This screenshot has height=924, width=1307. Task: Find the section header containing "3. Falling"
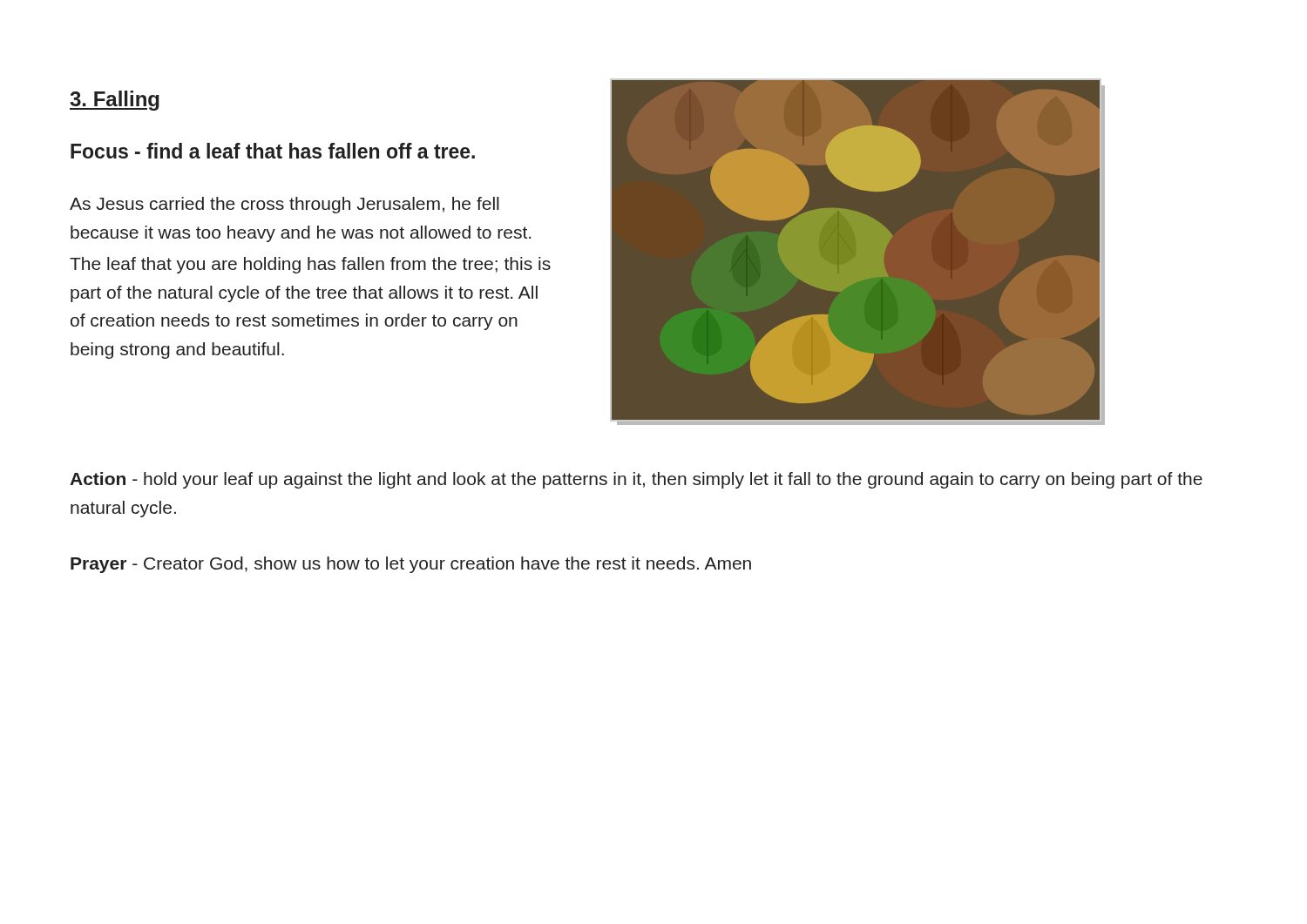coord(115,99)
